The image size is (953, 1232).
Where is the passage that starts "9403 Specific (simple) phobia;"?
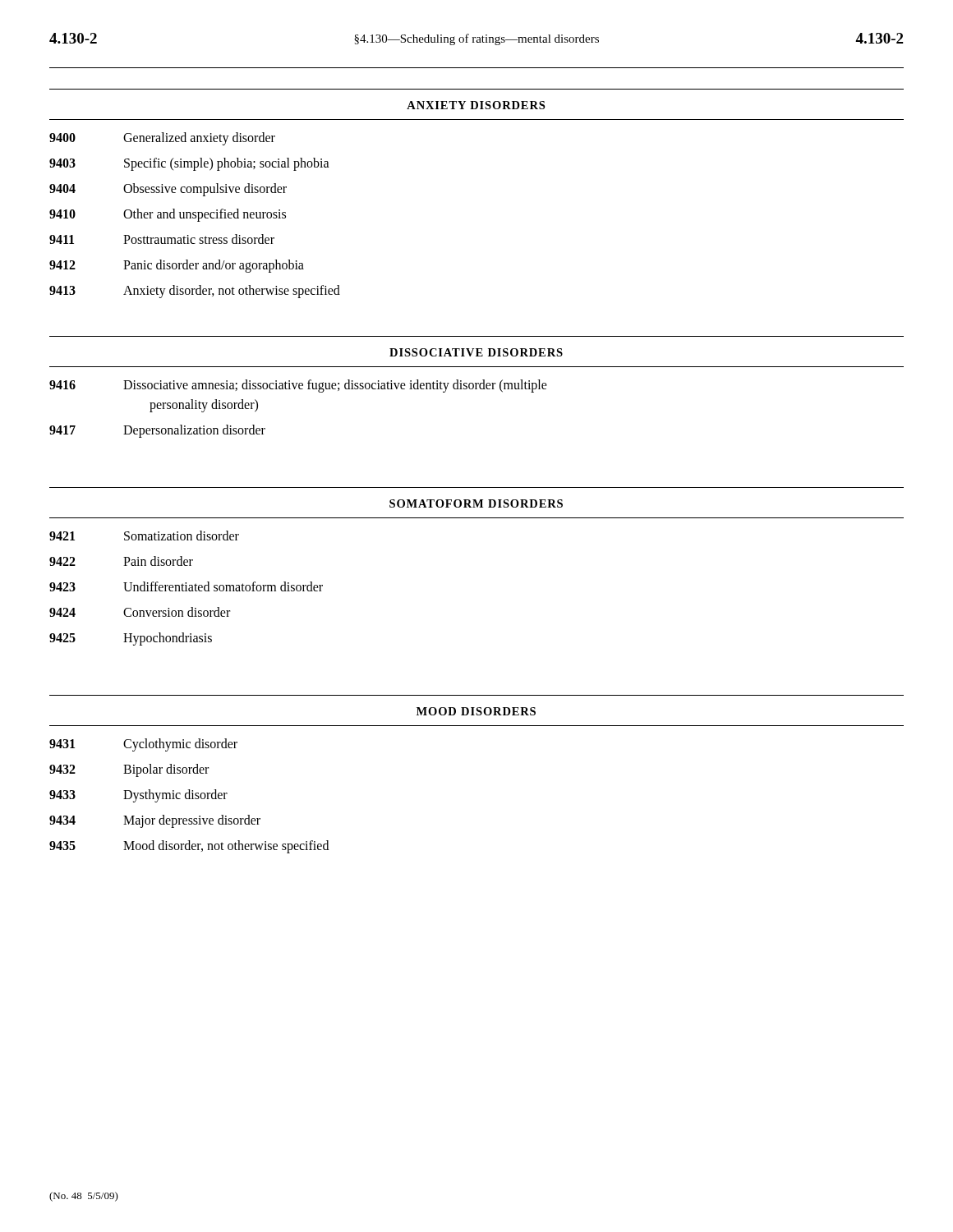[189, 164]
